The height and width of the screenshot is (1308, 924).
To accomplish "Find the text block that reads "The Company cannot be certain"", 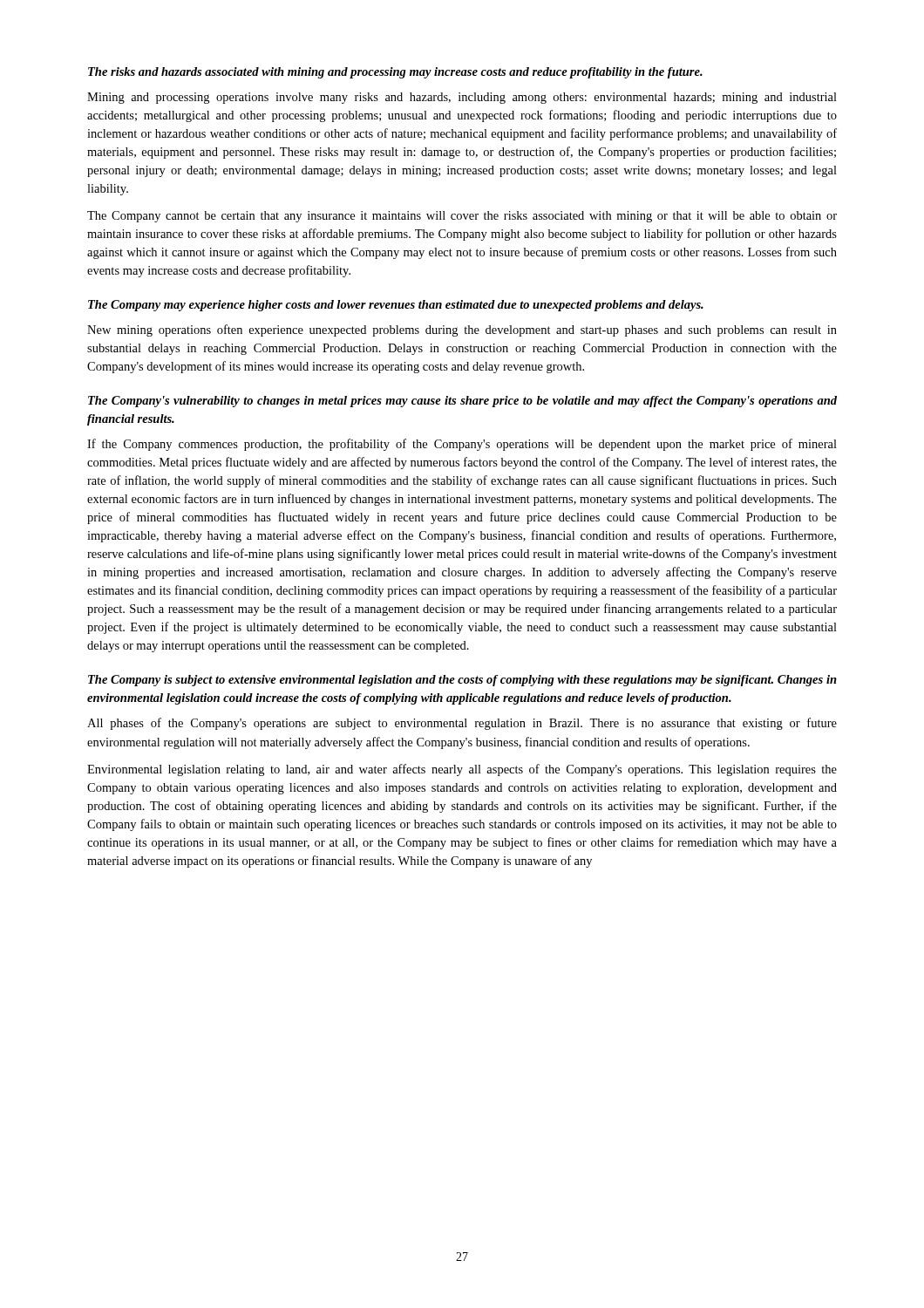I will [462, 243].
